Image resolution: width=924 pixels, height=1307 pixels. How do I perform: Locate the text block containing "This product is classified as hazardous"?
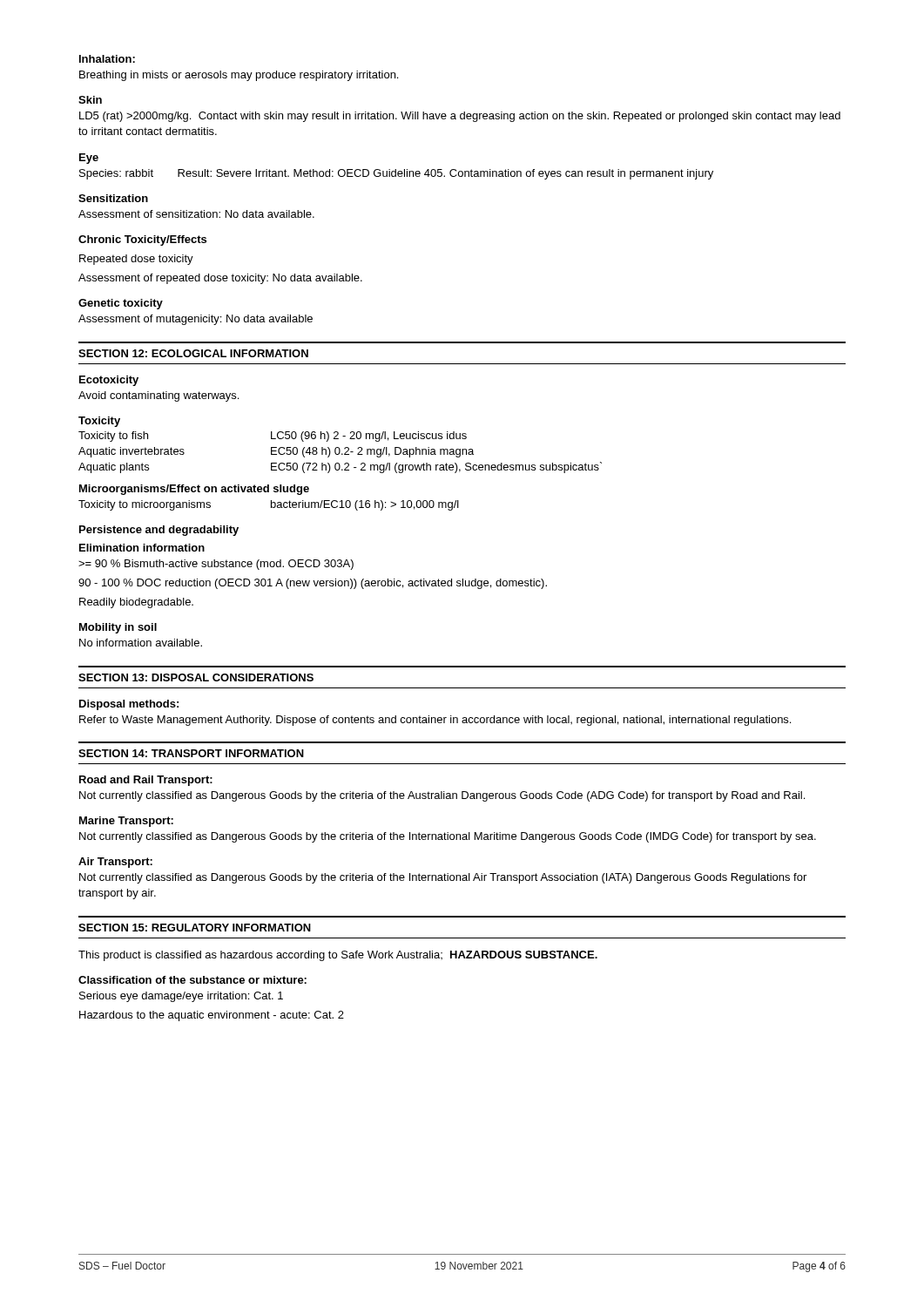point(338,954)
